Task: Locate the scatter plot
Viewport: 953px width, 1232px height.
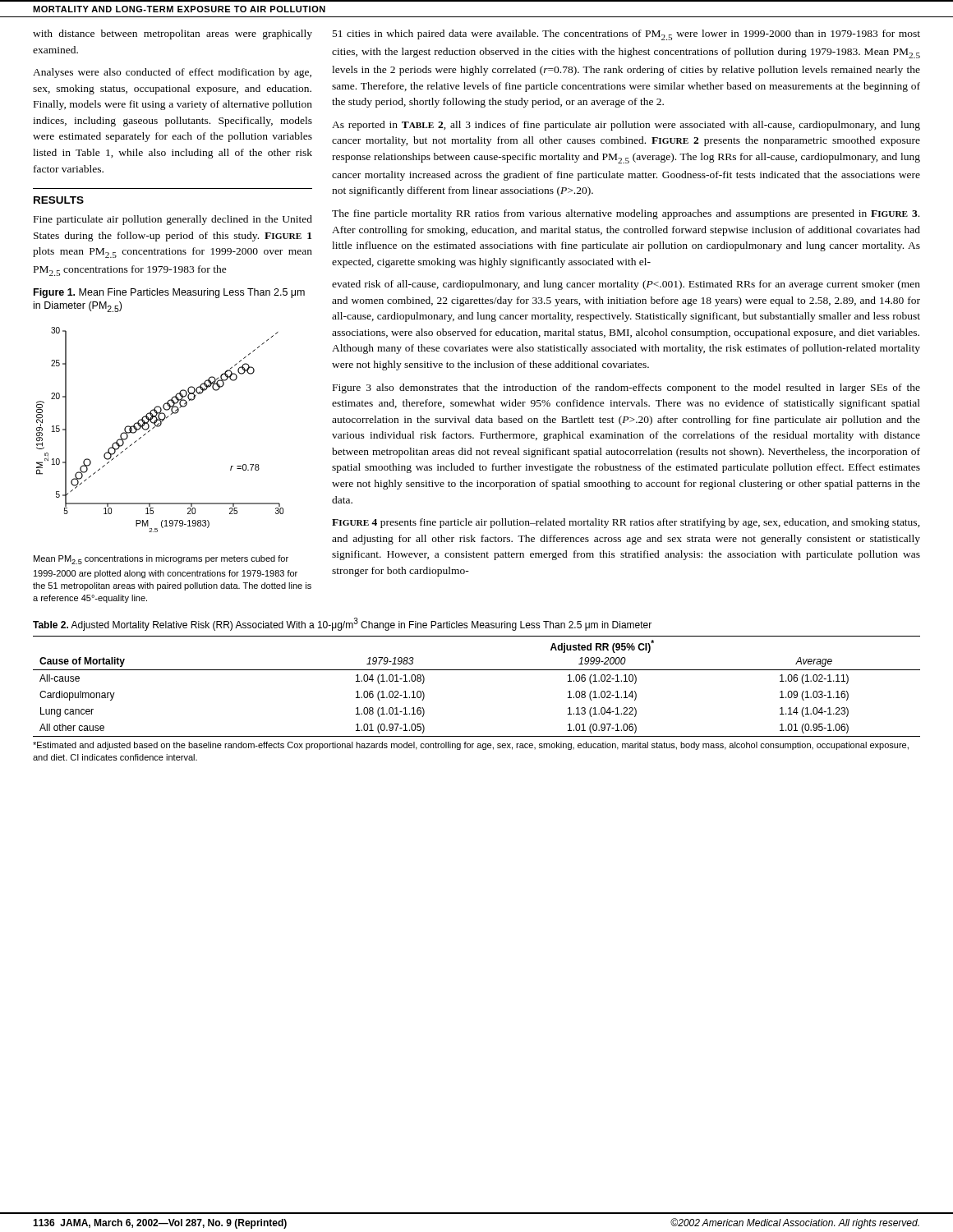Action: pyautogui.click(x=173, y=434)
